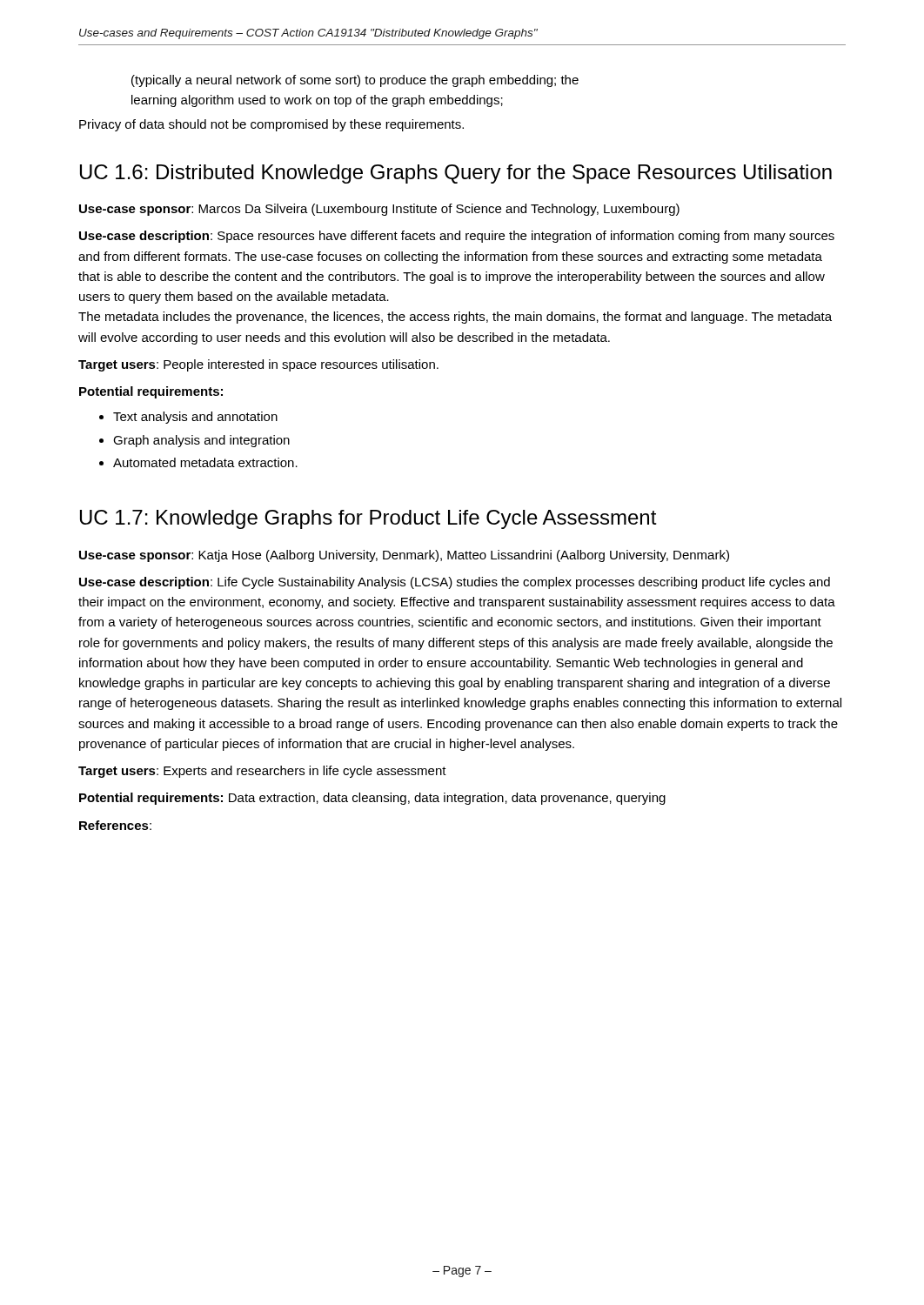This screenshot has width=924, height=1305.
Task: Click on the text block containing "Use-case sponsor: Marcos"
Action: pos(379,208)
